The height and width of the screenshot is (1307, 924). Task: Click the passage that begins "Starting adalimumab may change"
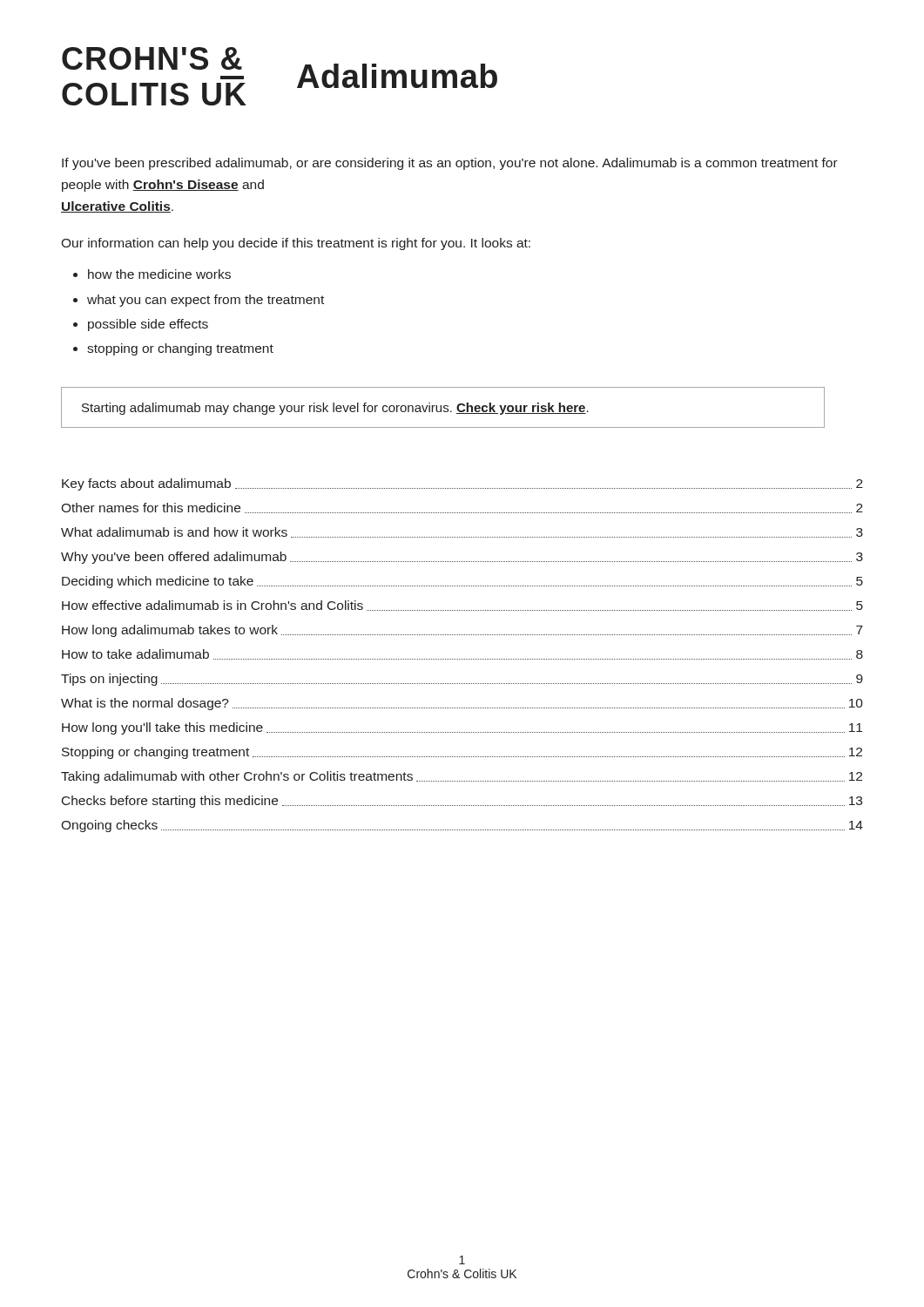[335, 407]
